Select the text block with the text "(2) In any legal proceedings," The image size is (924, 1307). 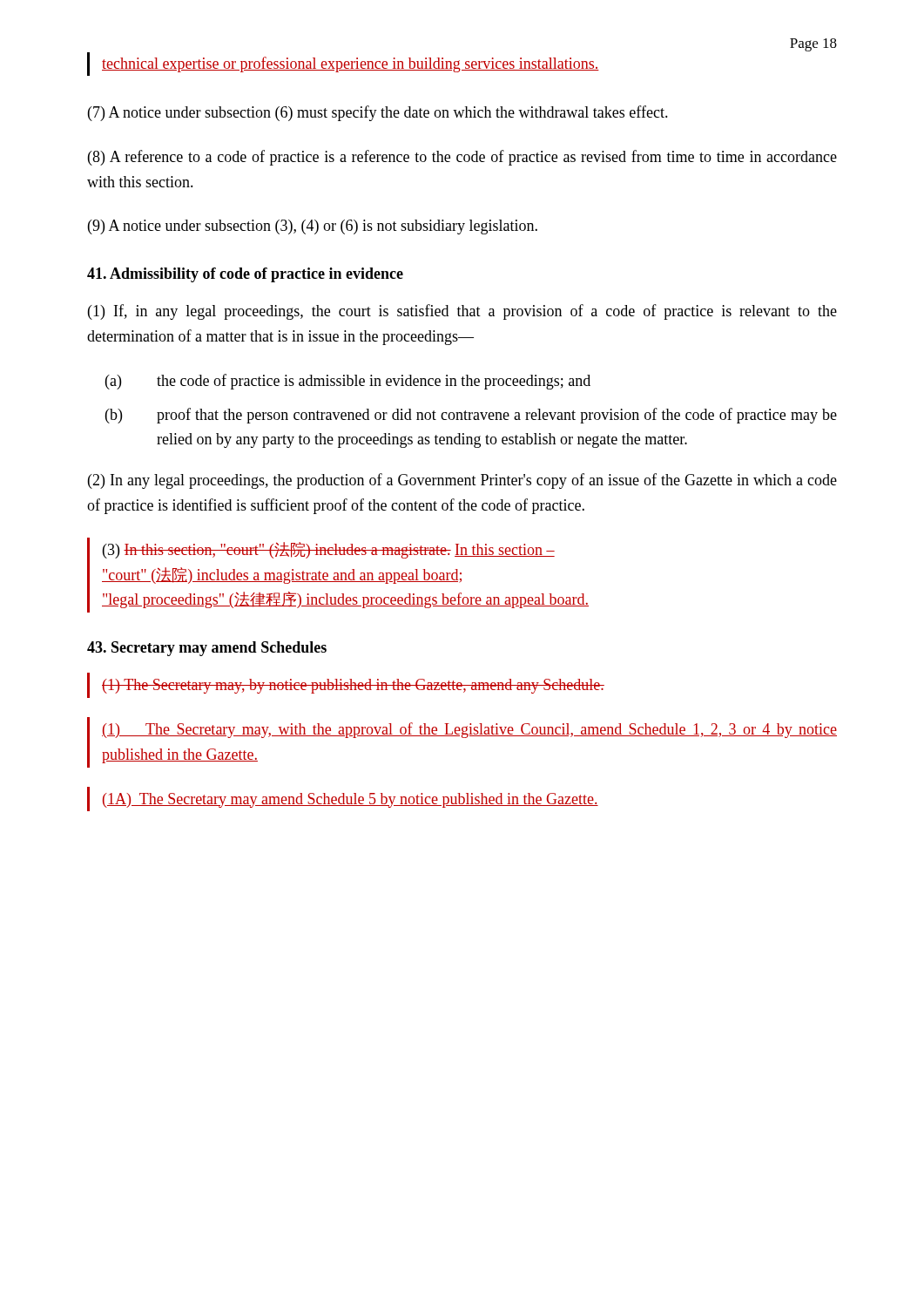[462, 493]
